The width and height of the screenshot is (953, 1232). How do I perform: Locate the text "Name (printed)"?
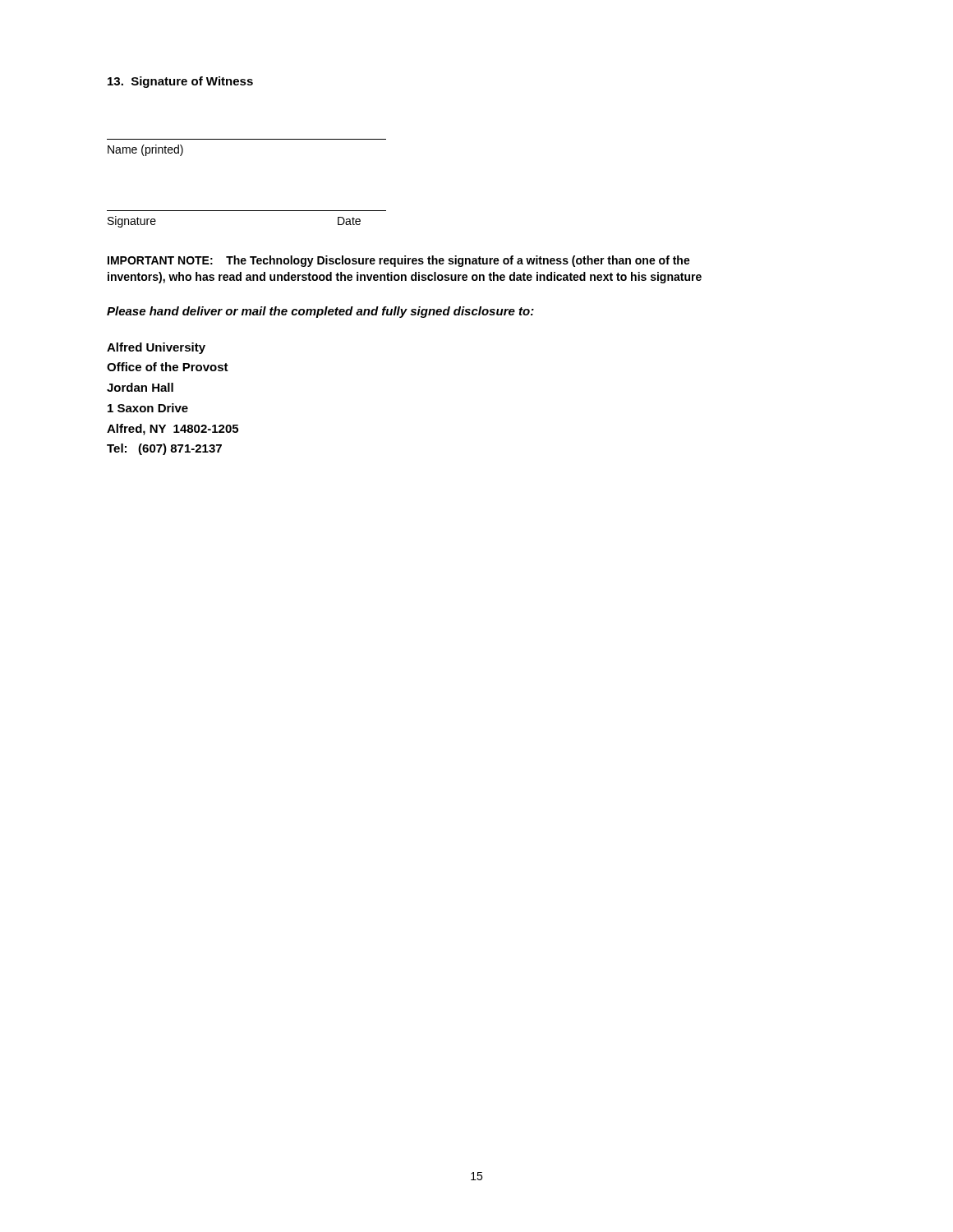pos(145,150)
